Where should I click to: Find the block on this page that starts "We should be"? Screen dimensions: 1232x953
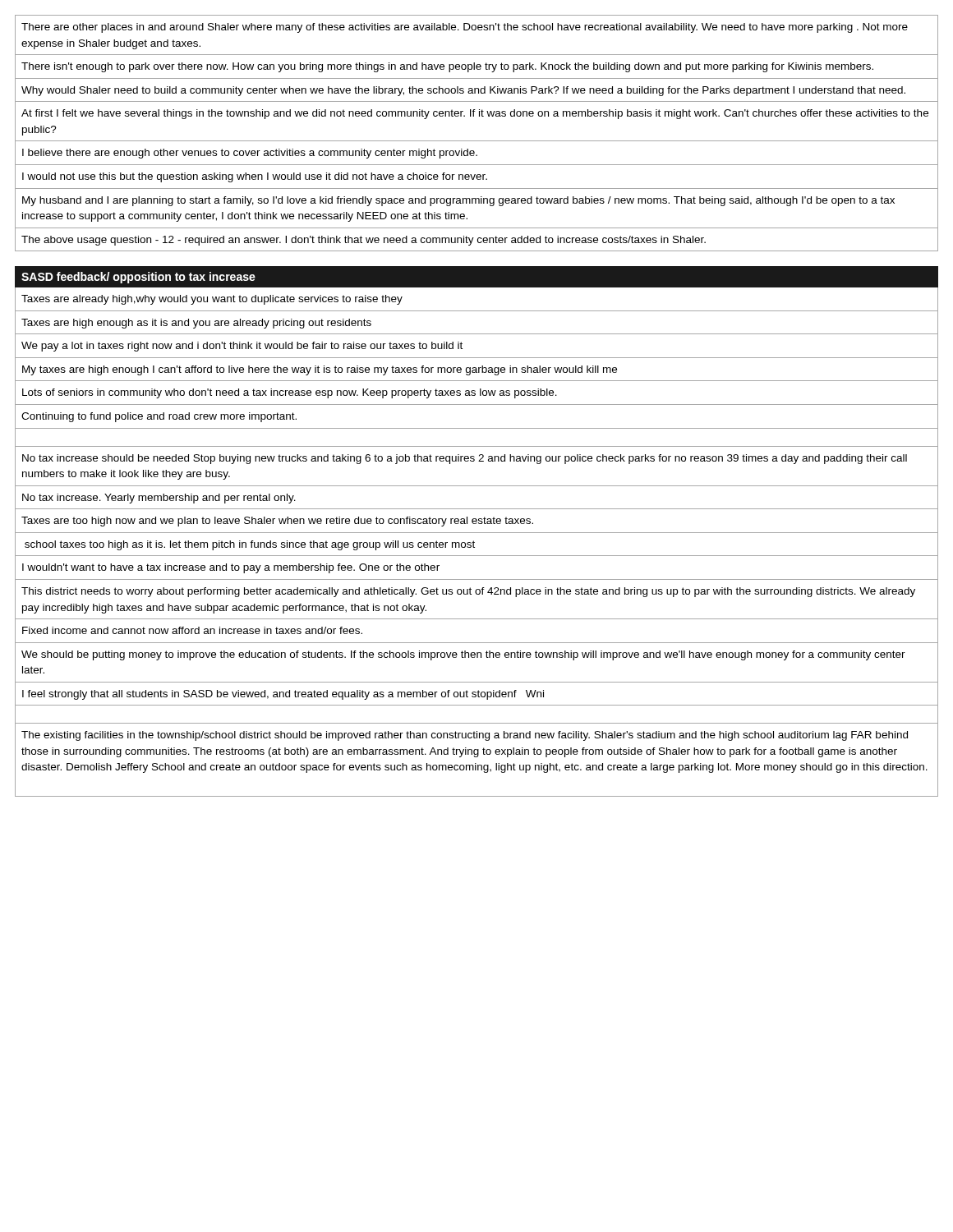coord(463,662)
